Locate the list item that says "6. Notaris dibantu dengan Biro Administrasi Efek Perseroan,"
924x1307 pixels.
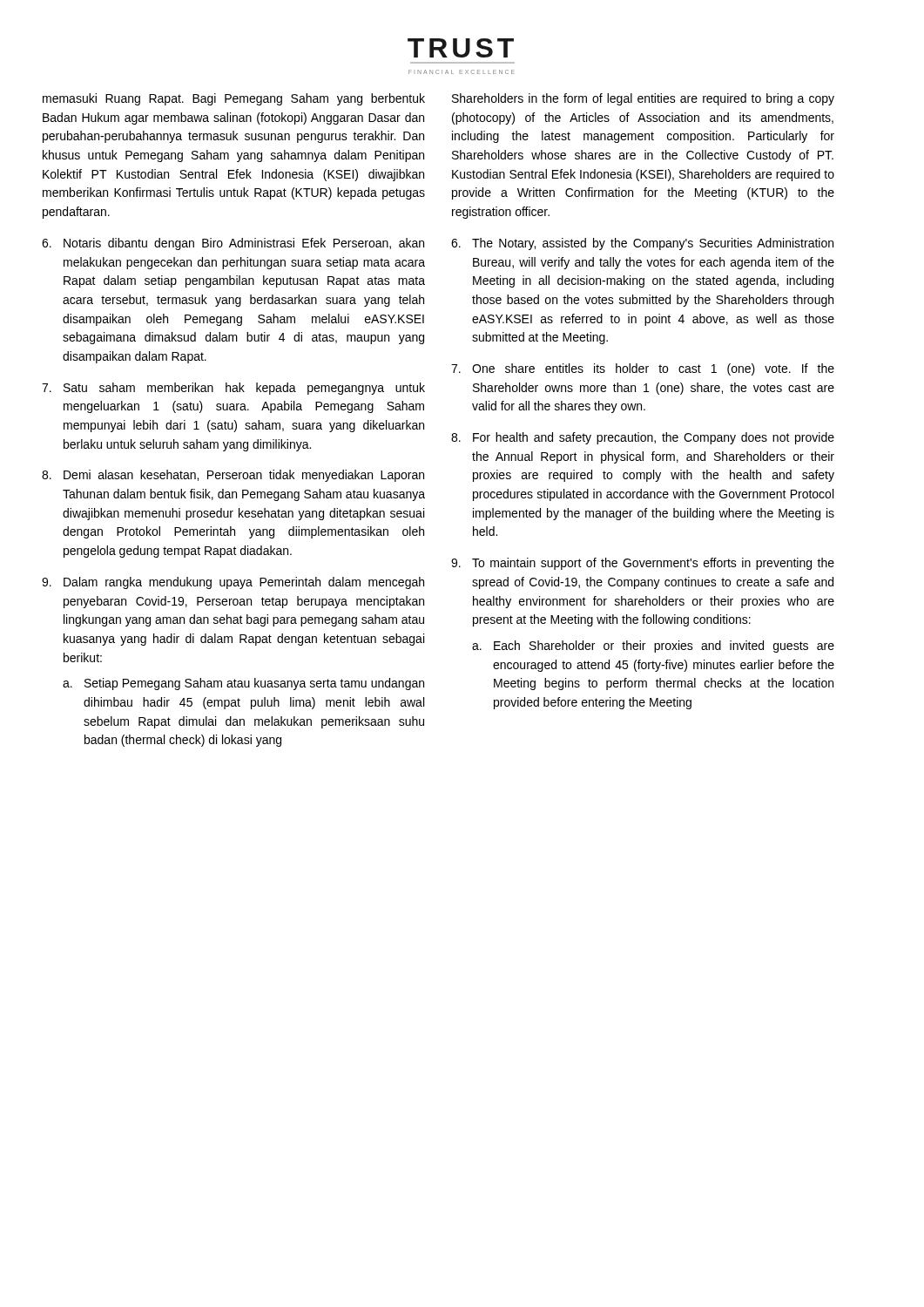tap(233, 300)
